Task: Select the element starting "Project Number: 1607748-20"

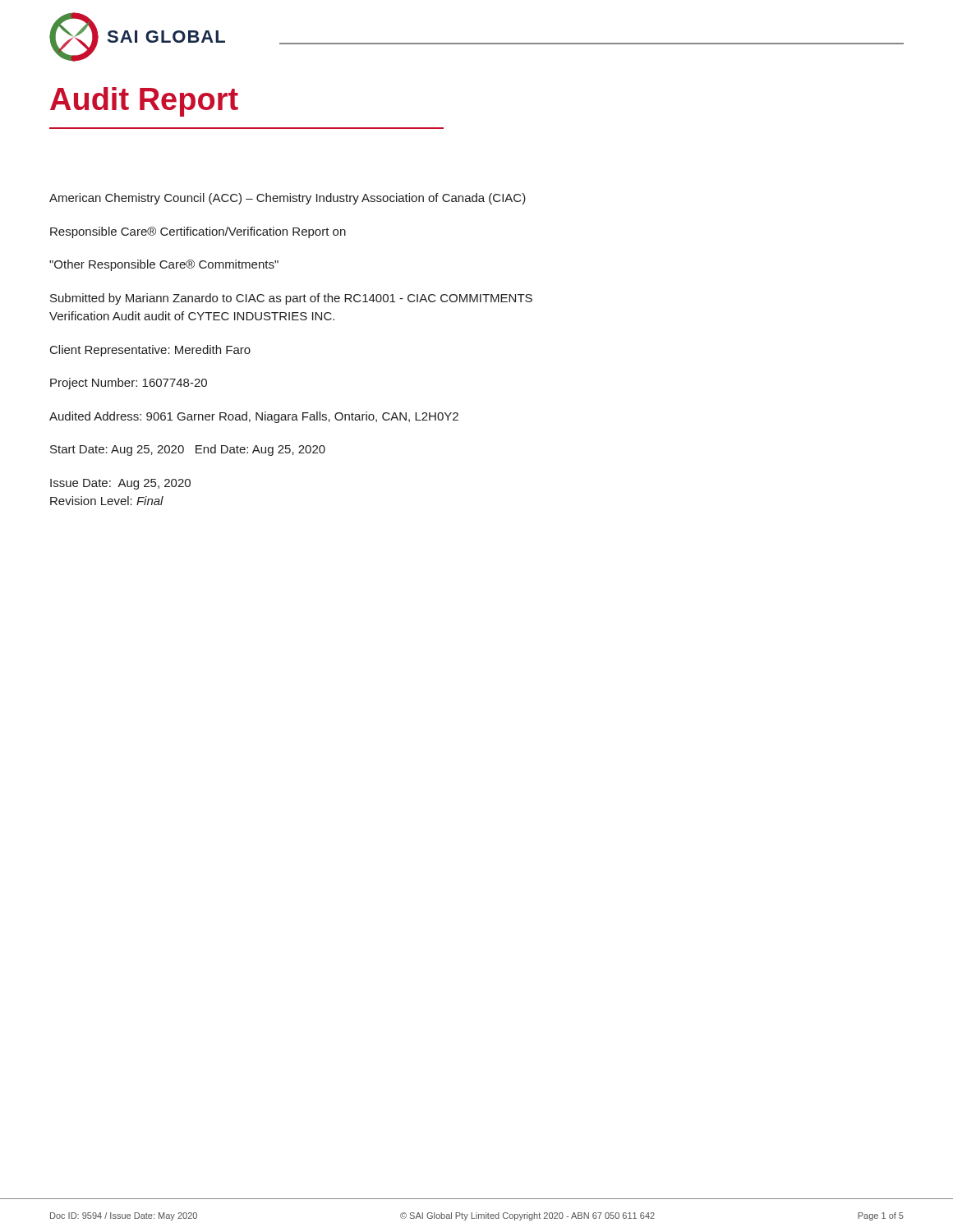Action: [x=128, y=382]
